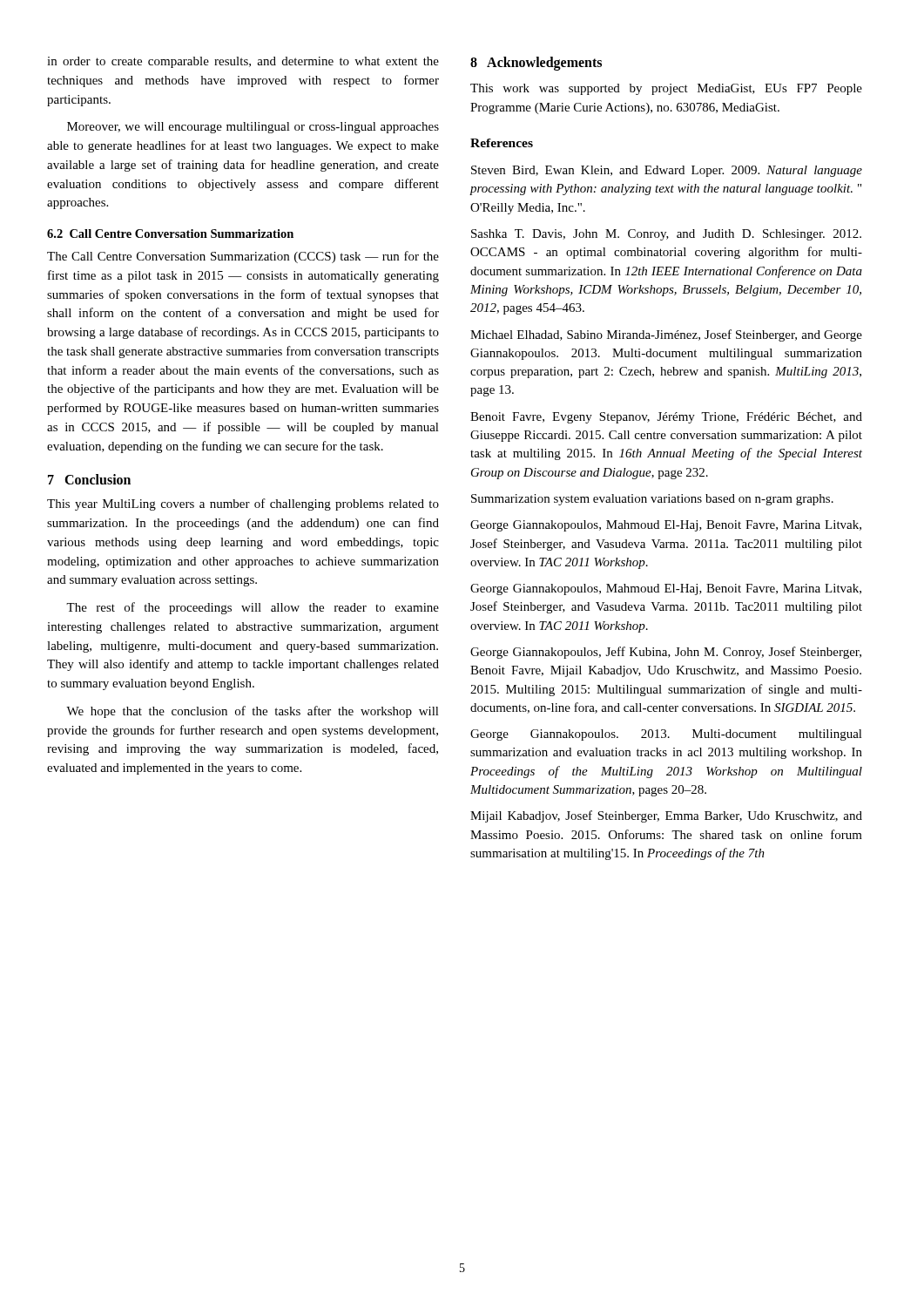Select the text starting "The Call Centre Conversation Summarization (CCCS) task —"
This screenshot has width=924, height=1307.
(243, 352)
